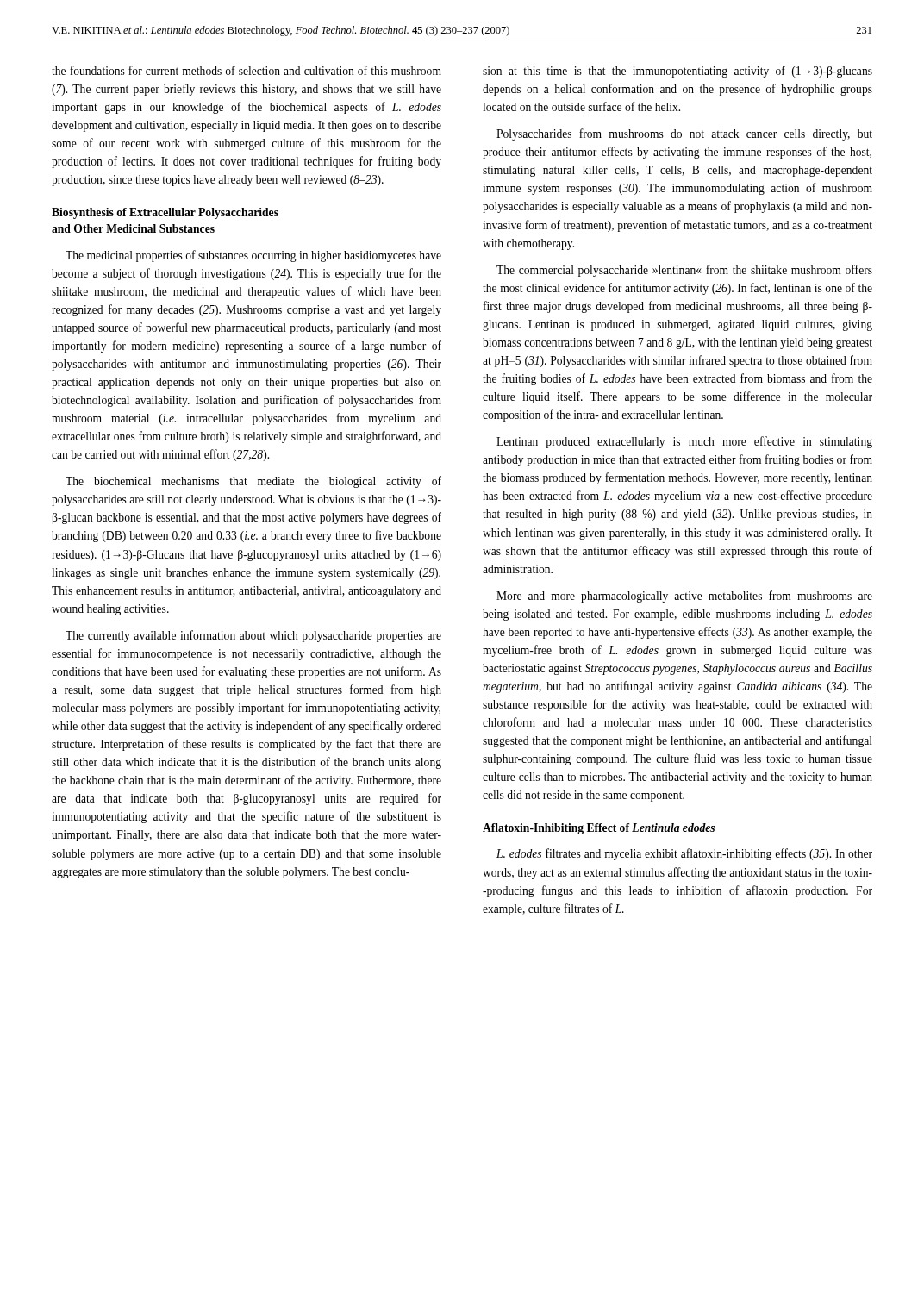Screen dimensions: 1293x924
Task: Click on the region starting "The medicinal properties of substances occurring"
Action: pyautogui.click(x=247, y=355)
